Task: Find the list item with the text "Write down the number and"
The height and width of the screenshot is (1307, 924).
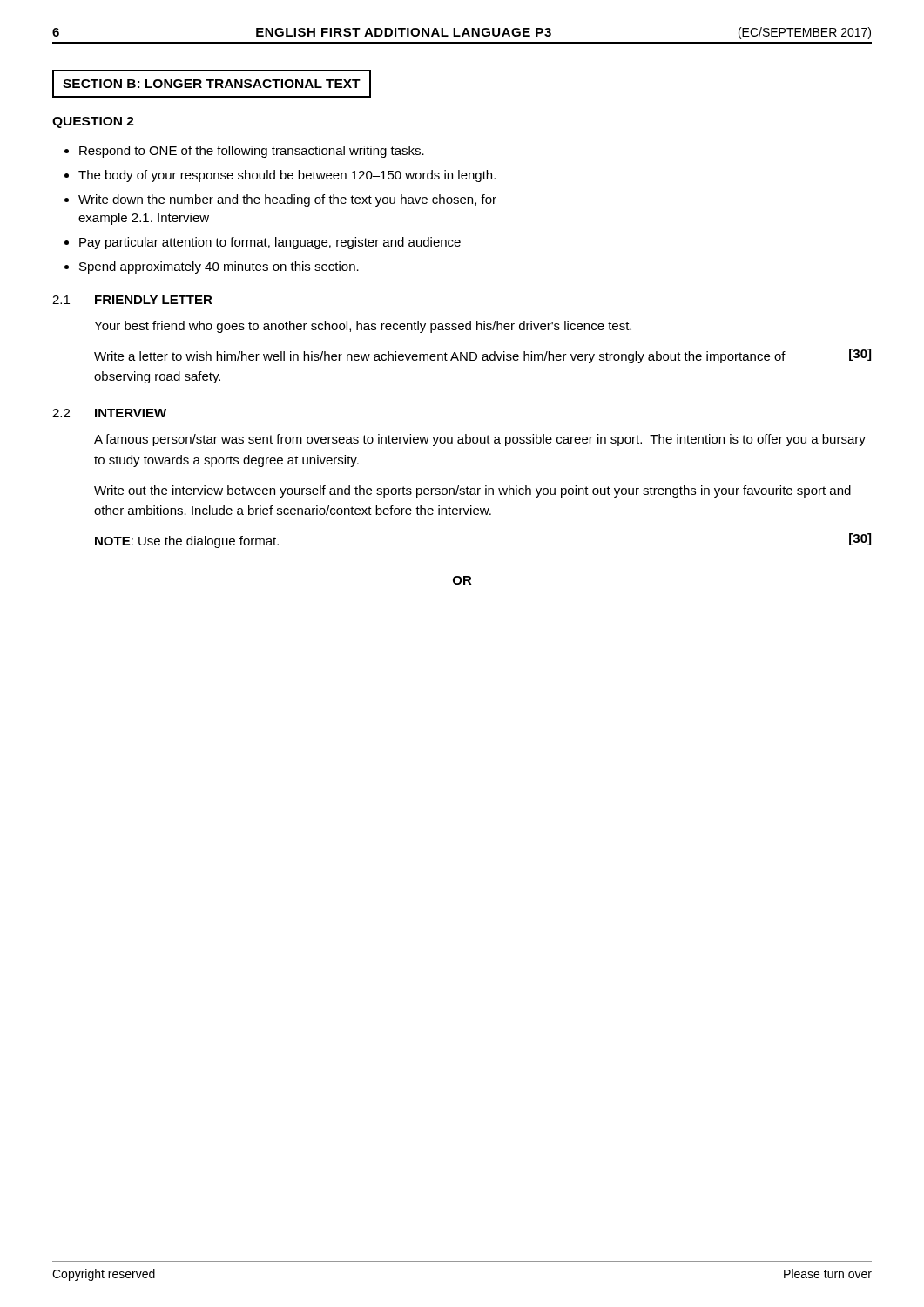Action: tap(287, 208)
